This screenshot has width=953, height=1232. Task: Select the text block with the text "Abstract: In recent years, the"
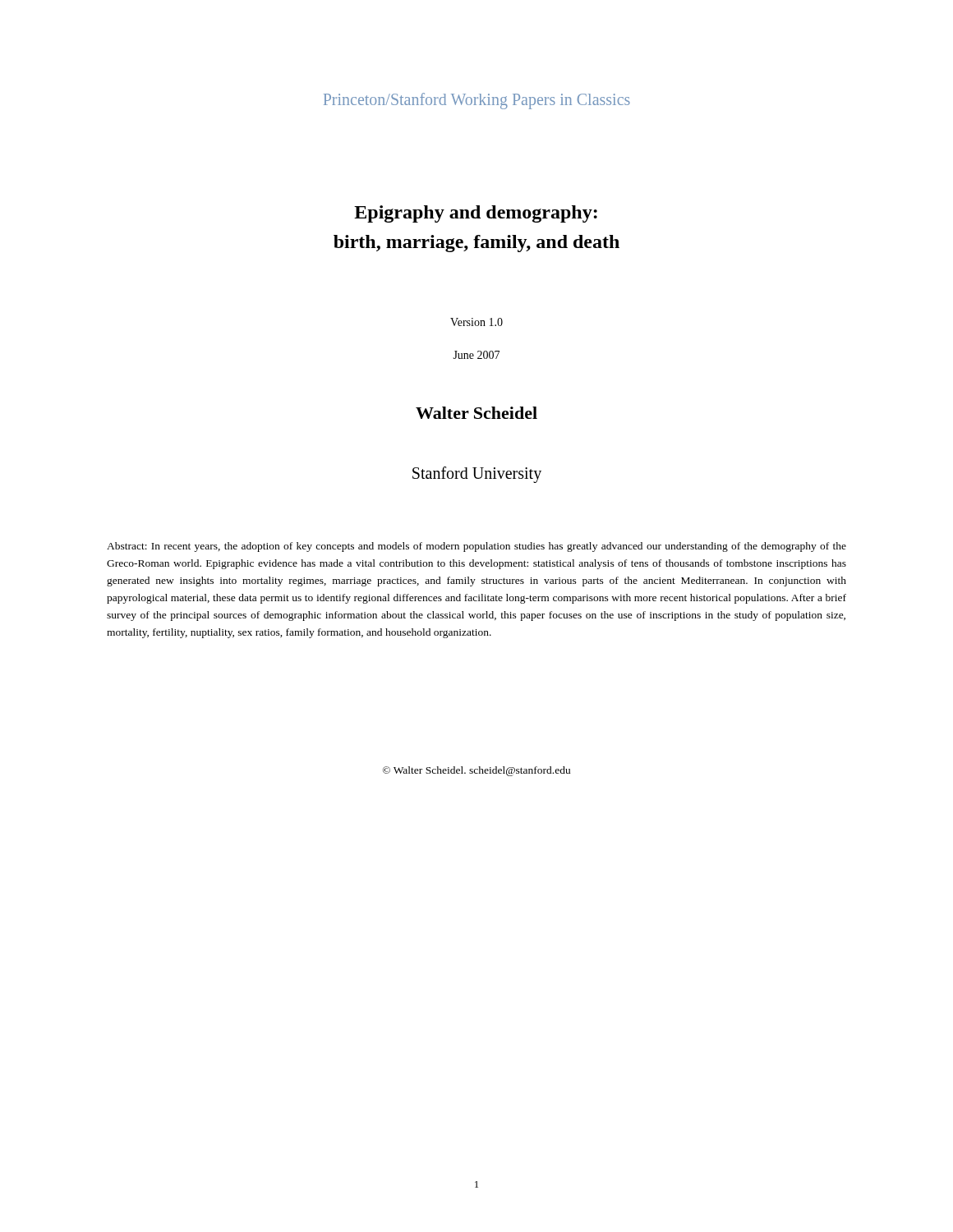click(x=476, y=589)
